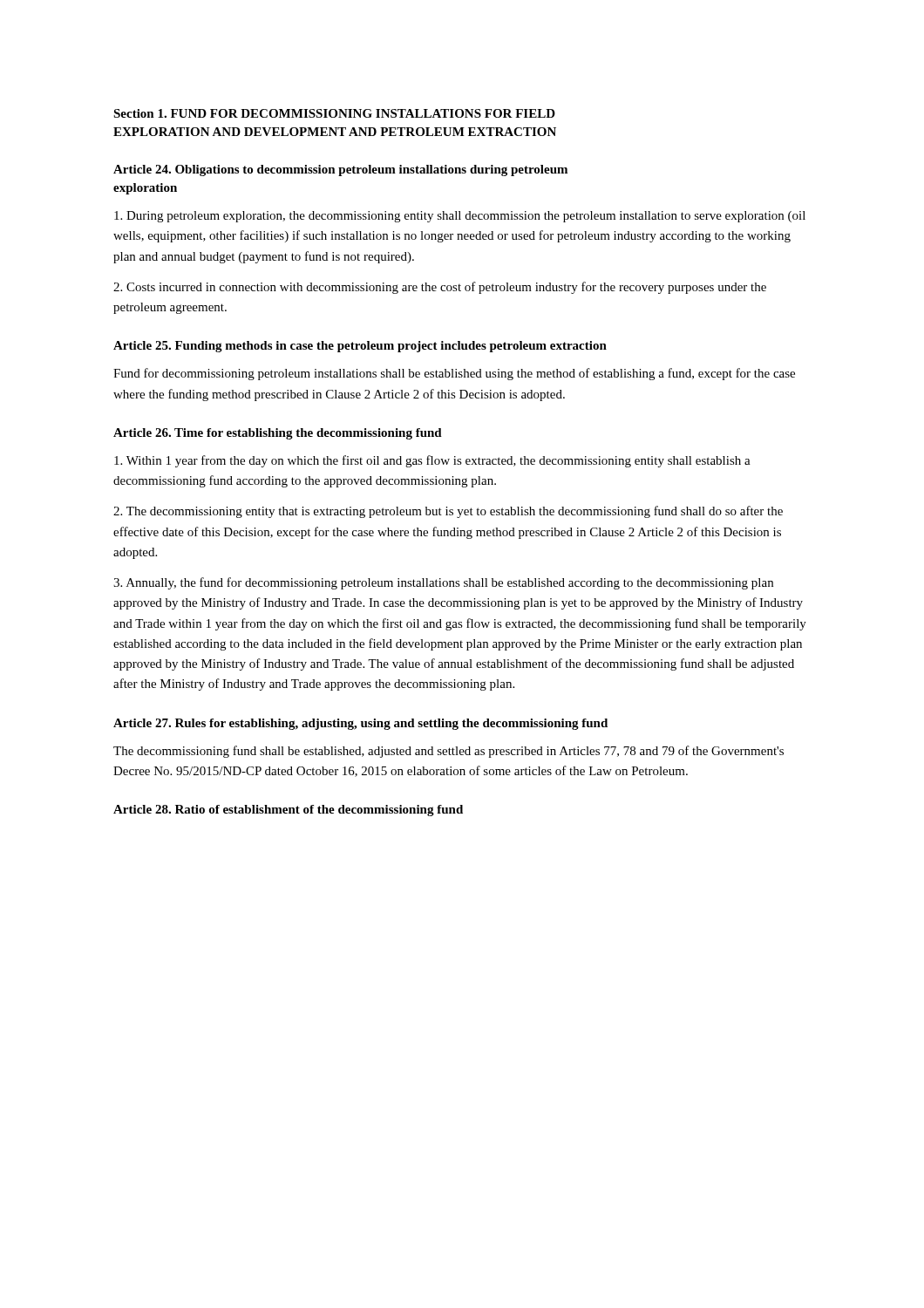Locate the region starting "The decommissioning fund shall be established,"
This screenshot has height=1308, width=924.
(449, 760)
